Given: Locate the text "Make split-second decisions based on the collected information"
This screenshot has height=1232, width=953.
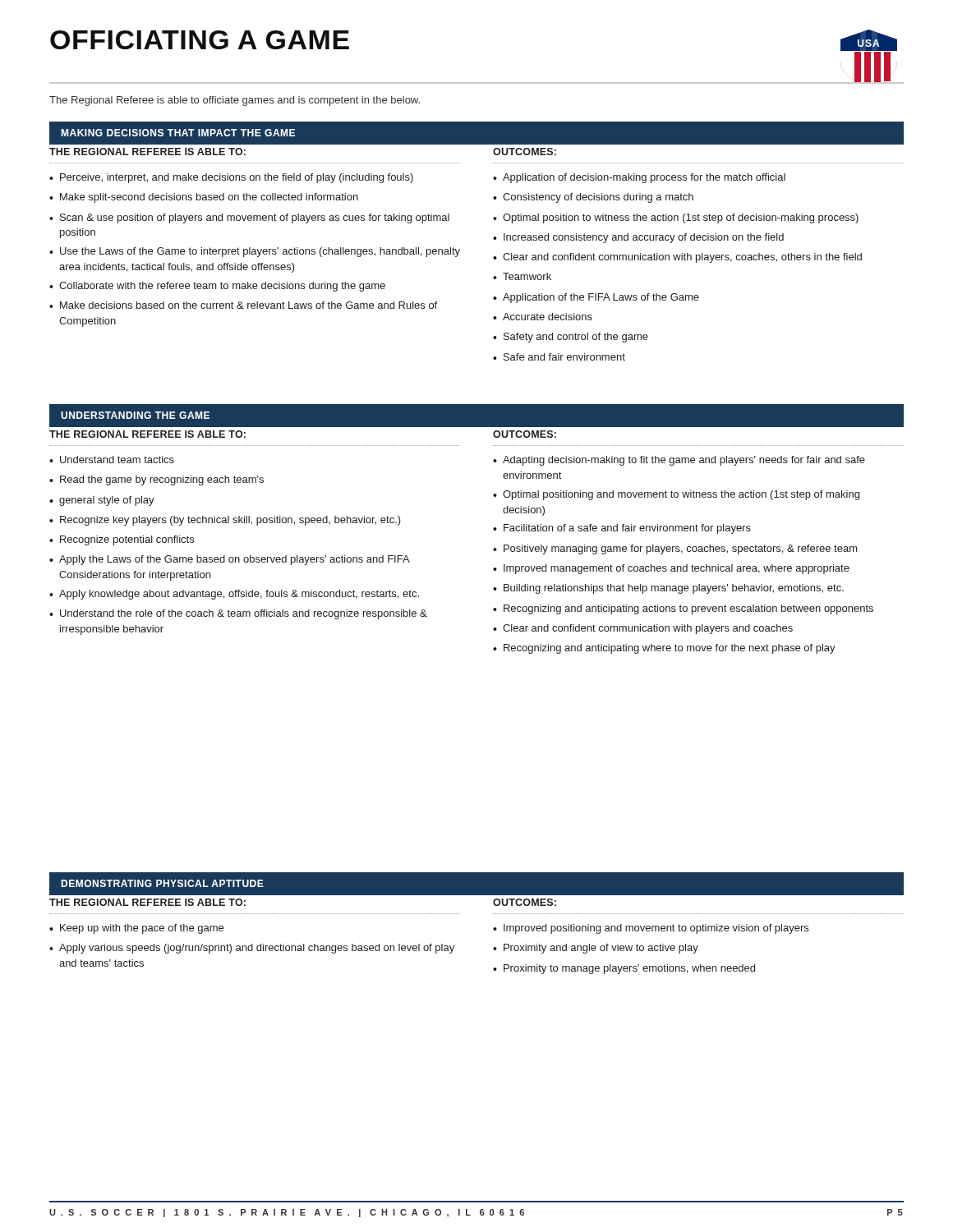Looking at the screenshot, I should (209, 197).
